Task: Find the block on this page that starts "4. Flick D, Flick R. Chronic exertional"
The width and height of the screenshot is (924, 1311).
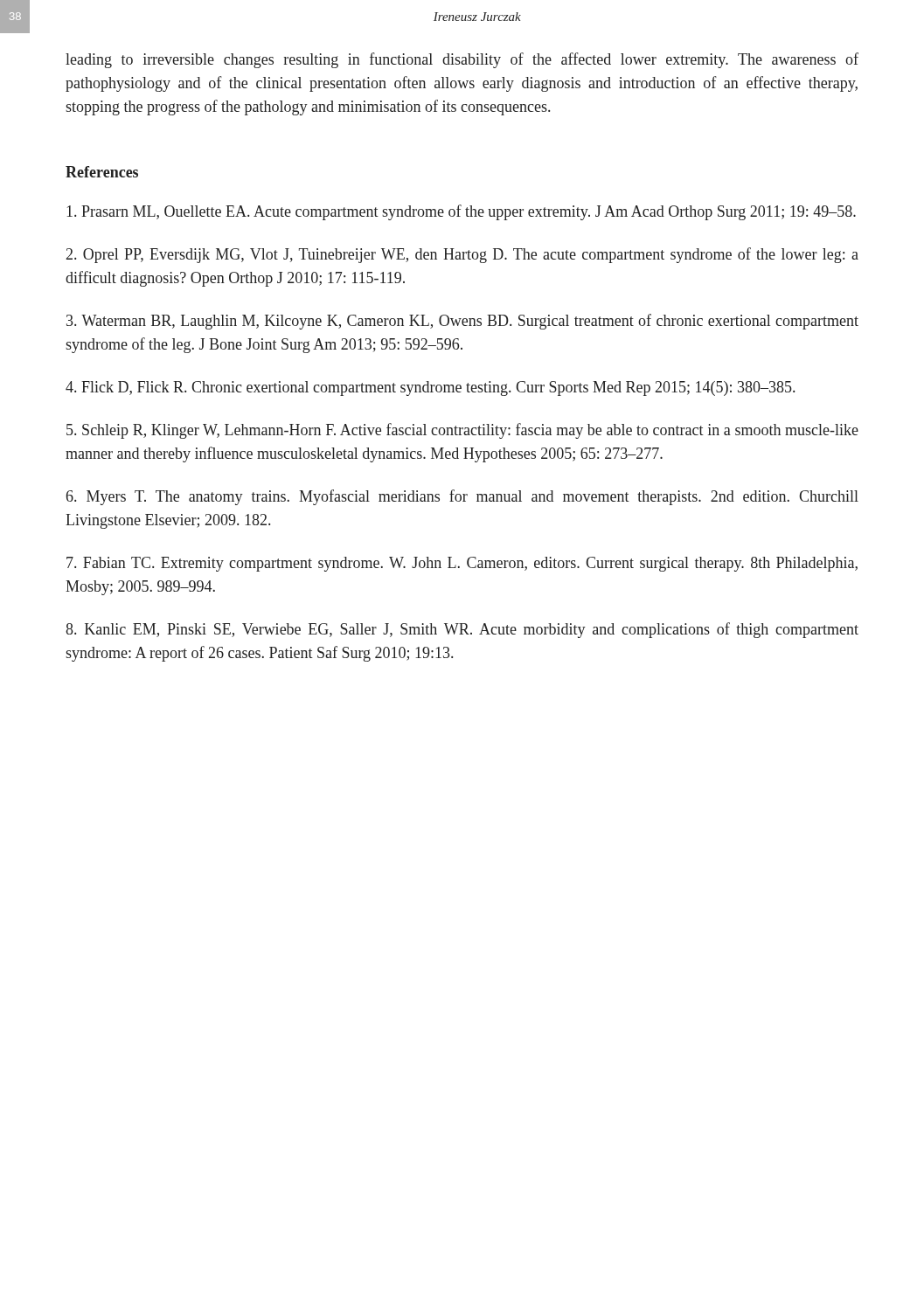Action: pos(431,387)
